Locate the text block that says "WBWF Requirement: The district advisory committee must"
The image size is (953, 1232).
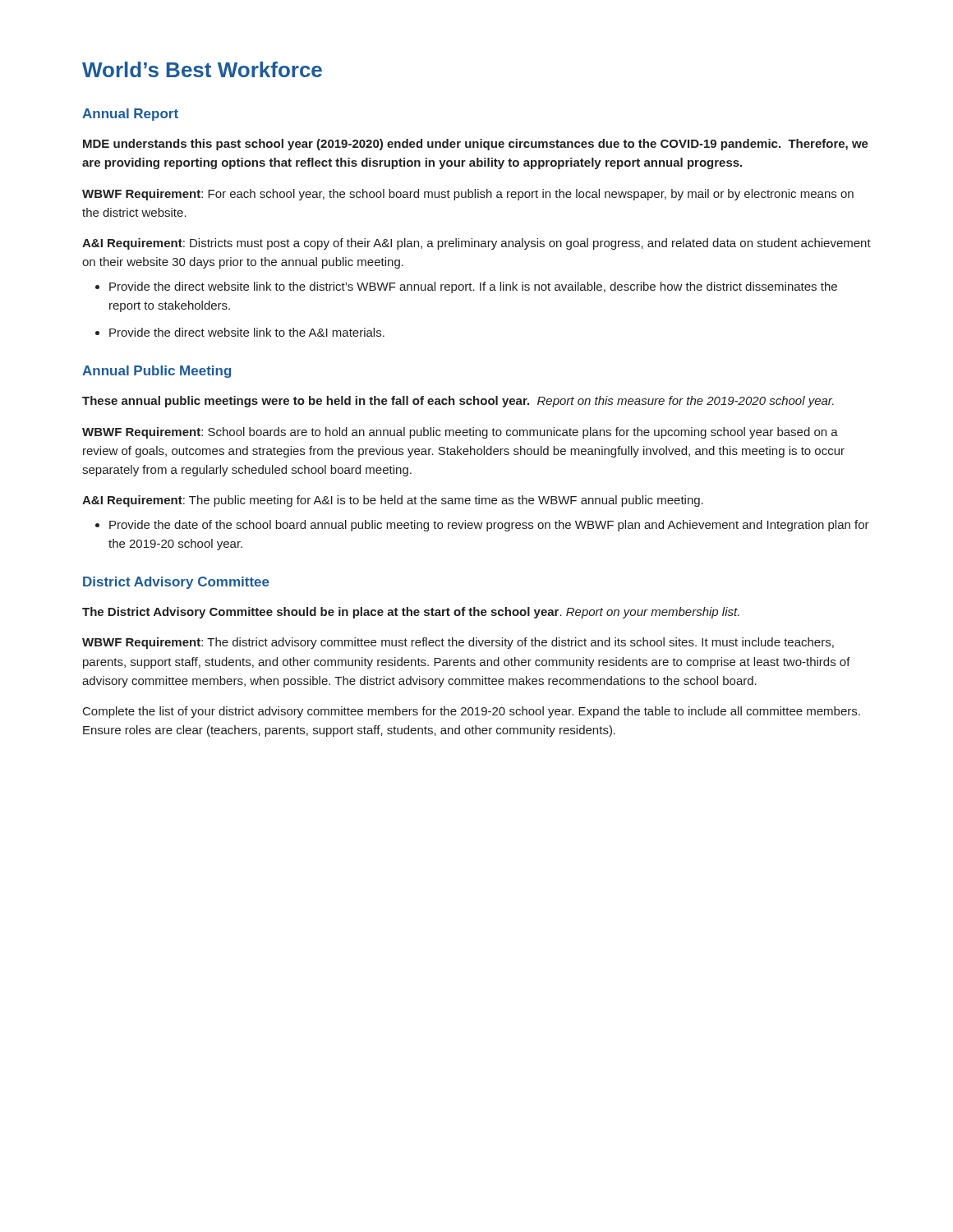[x=466, y=661]
